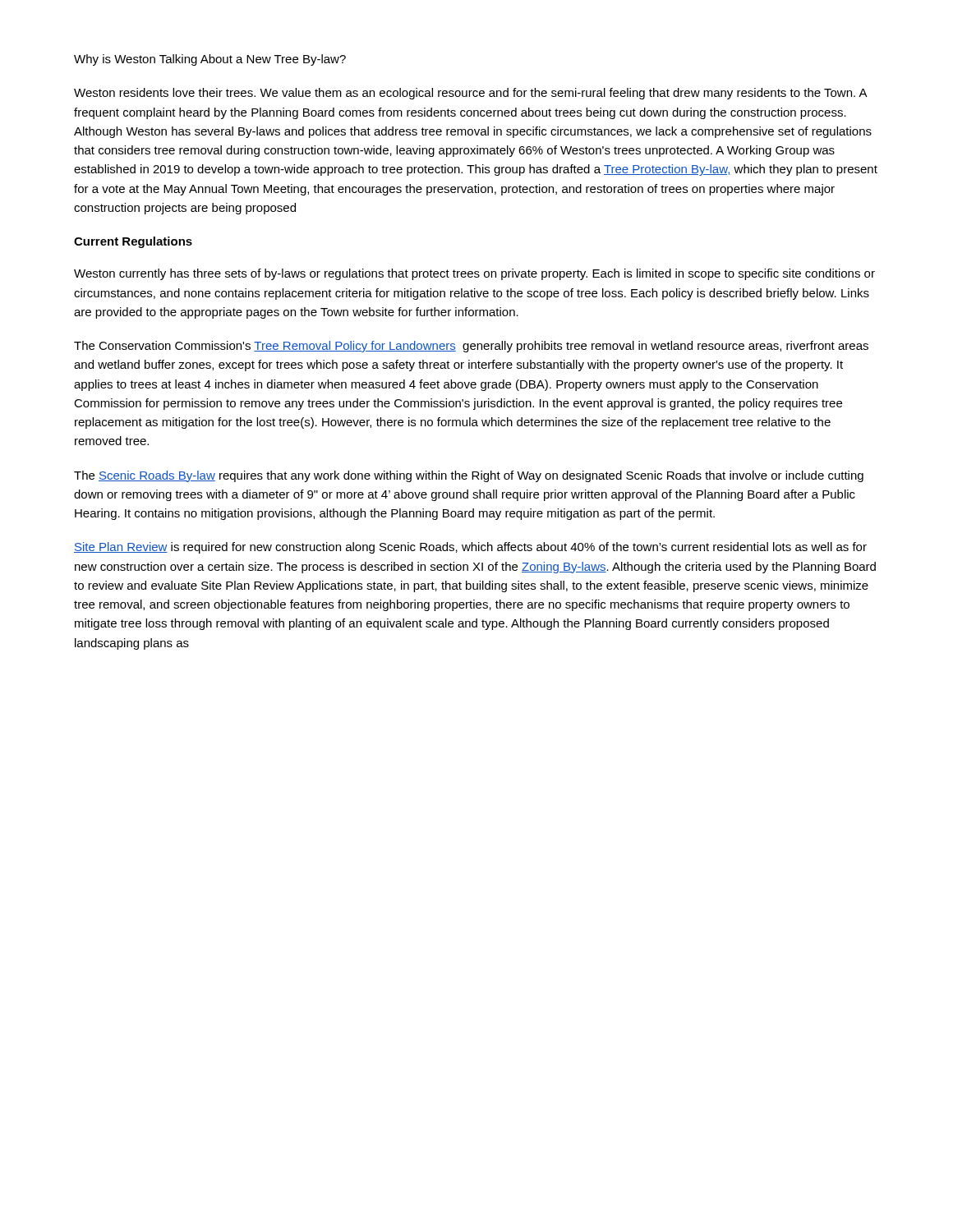Find the text starting "The Conservation Commission's Tree"
The height and width of the screenshot is (1232, 953).
(x=471, y=393)
